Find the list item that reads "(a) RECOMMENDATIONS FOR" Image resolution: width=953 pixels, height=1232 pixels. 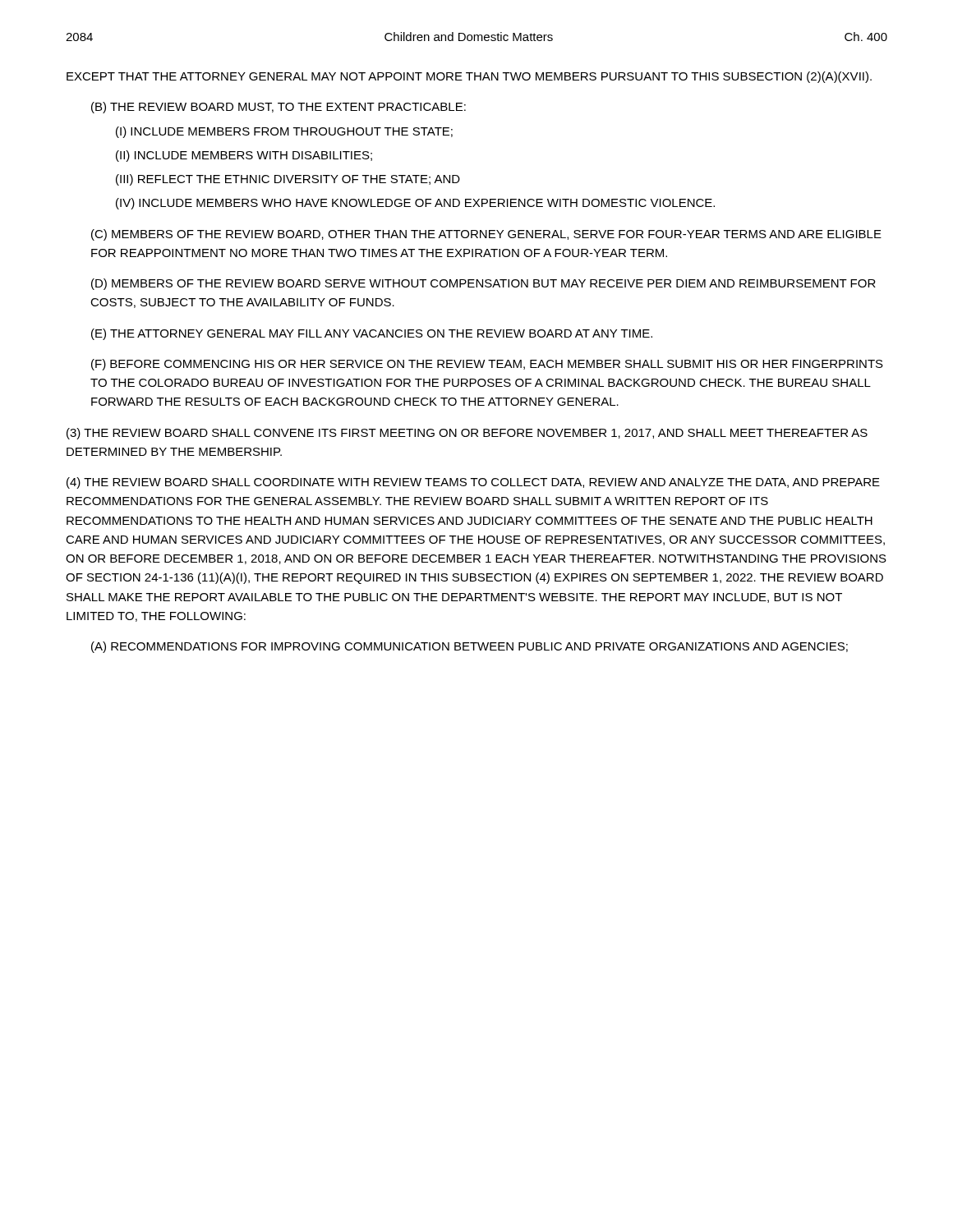[469, 646]
